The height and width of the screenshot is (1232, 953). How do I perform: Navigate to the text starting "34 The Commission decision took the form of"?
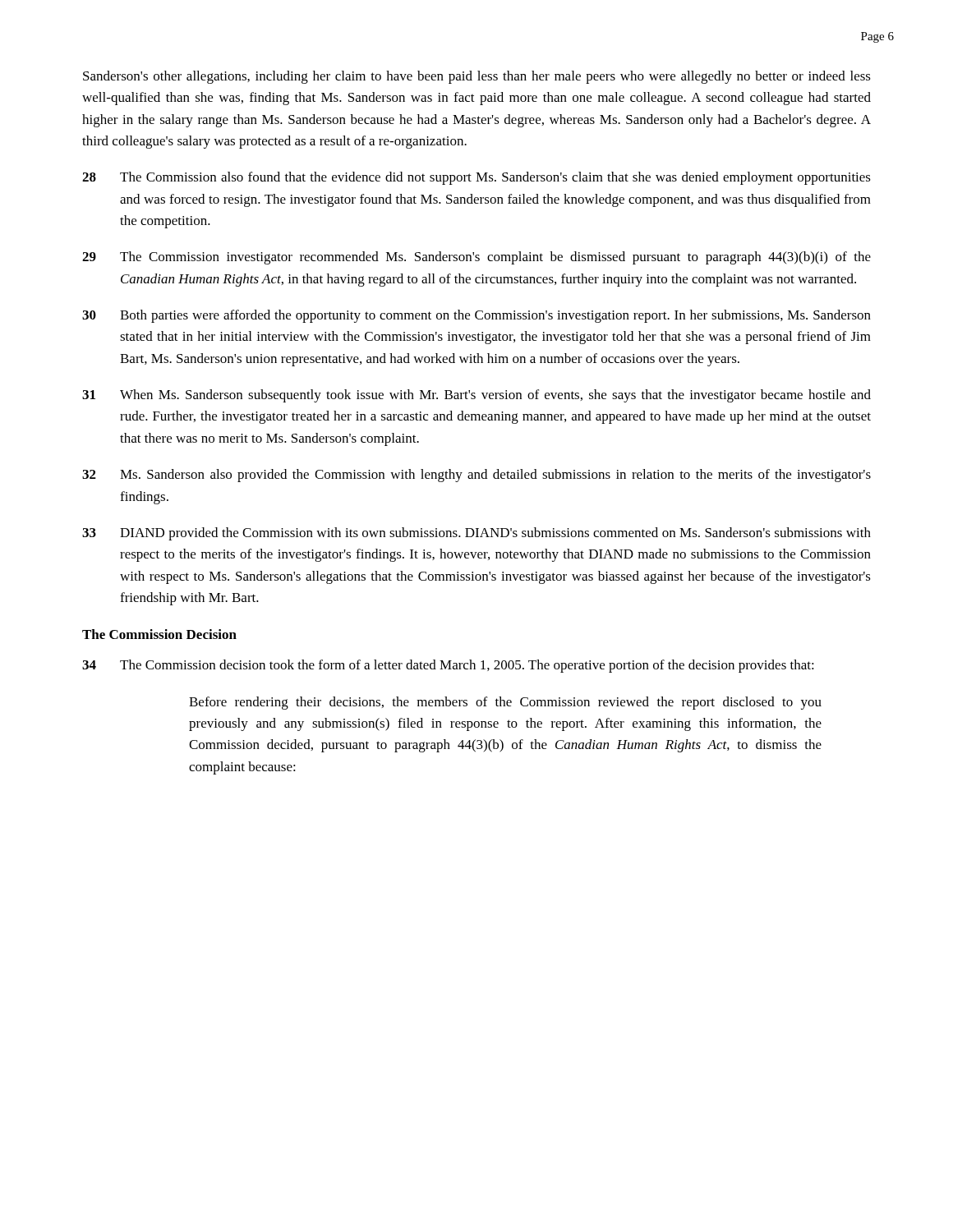(x=476, y=666)
